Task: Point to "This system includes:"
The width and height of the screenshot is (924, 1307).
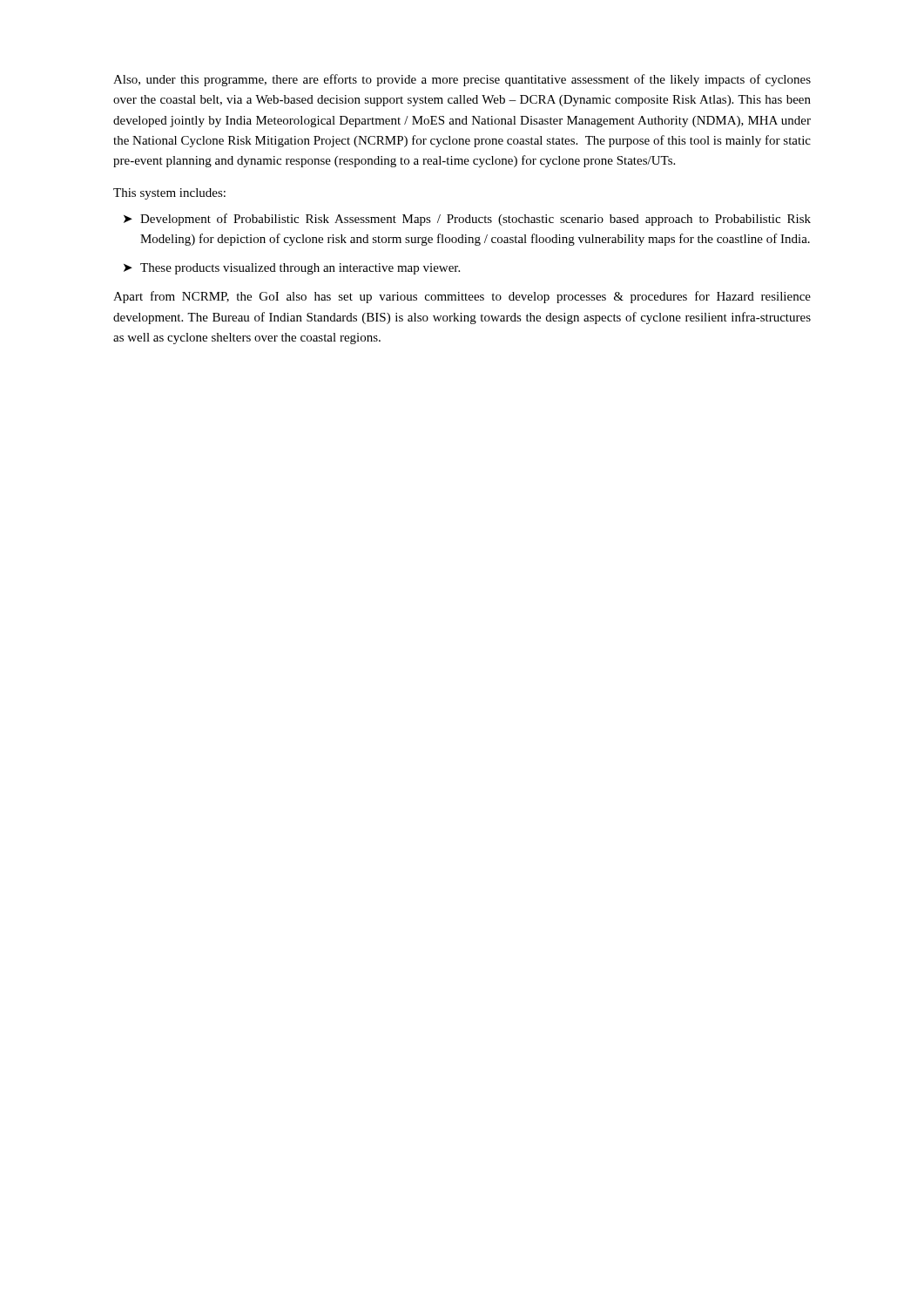Action: click(x=170, y=193)
